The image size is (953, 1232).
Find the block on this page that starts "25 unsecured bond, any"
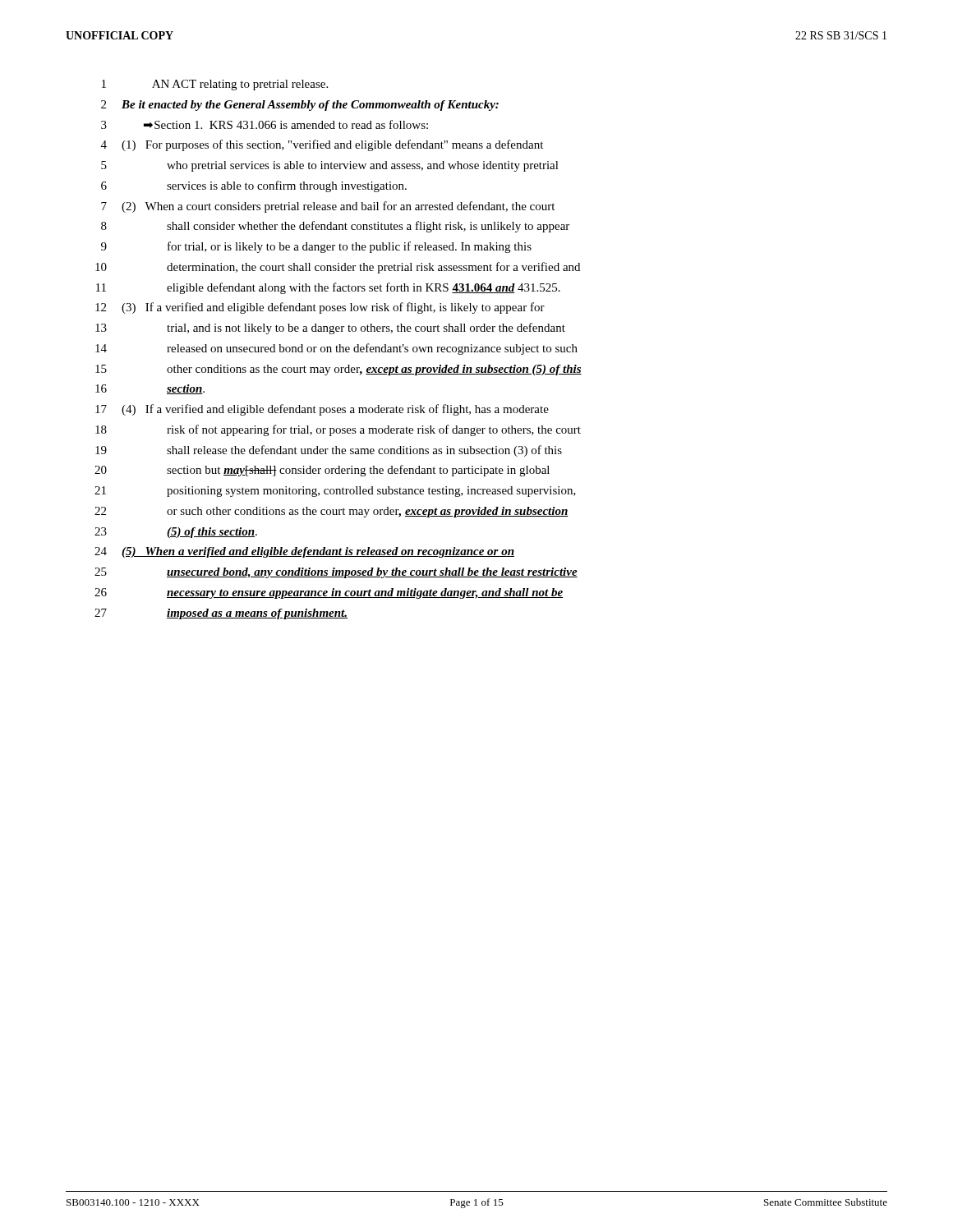476,572
